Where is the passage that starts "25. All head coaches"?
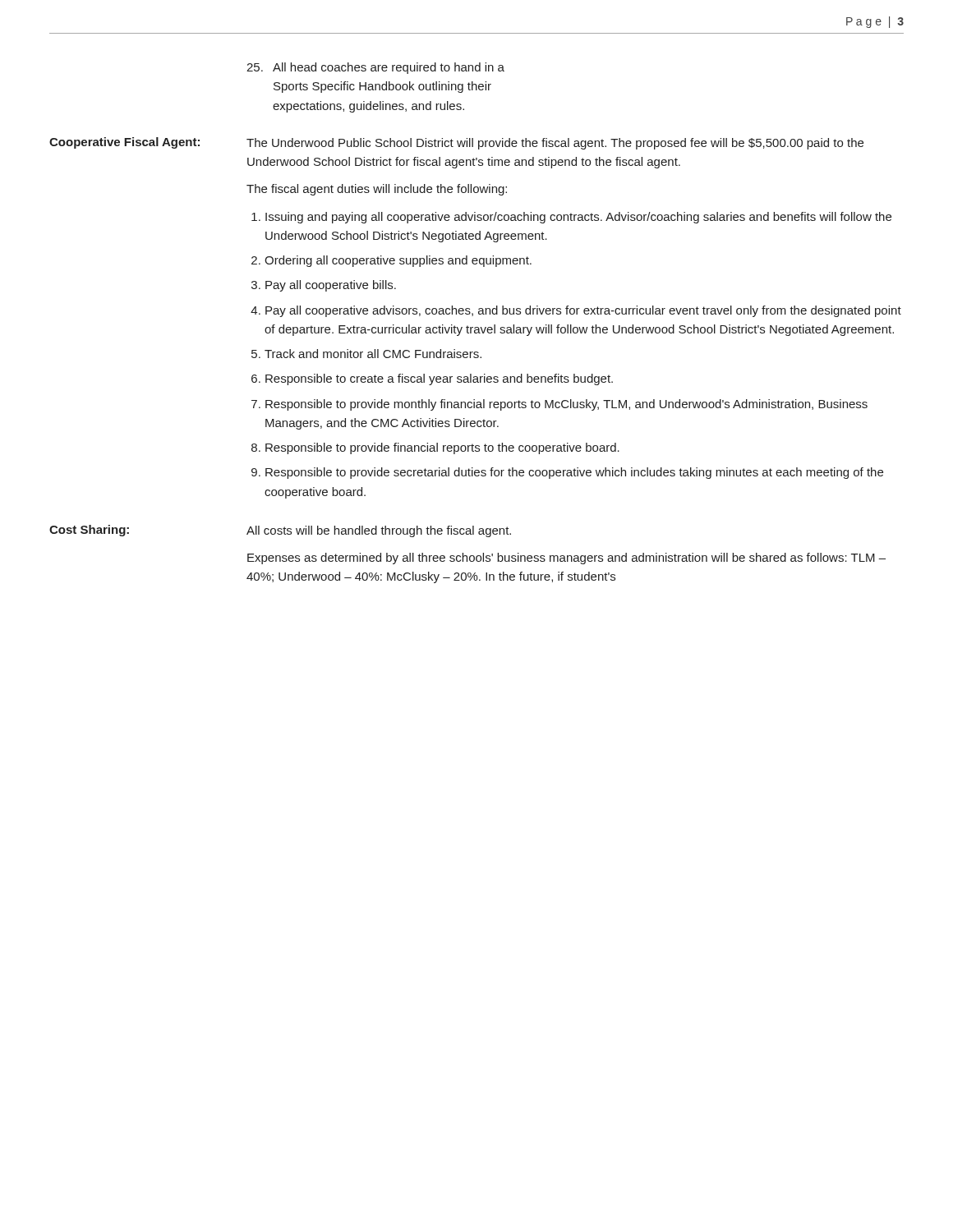This screenshot has width=953, height=1232. (x=476, y=86)
